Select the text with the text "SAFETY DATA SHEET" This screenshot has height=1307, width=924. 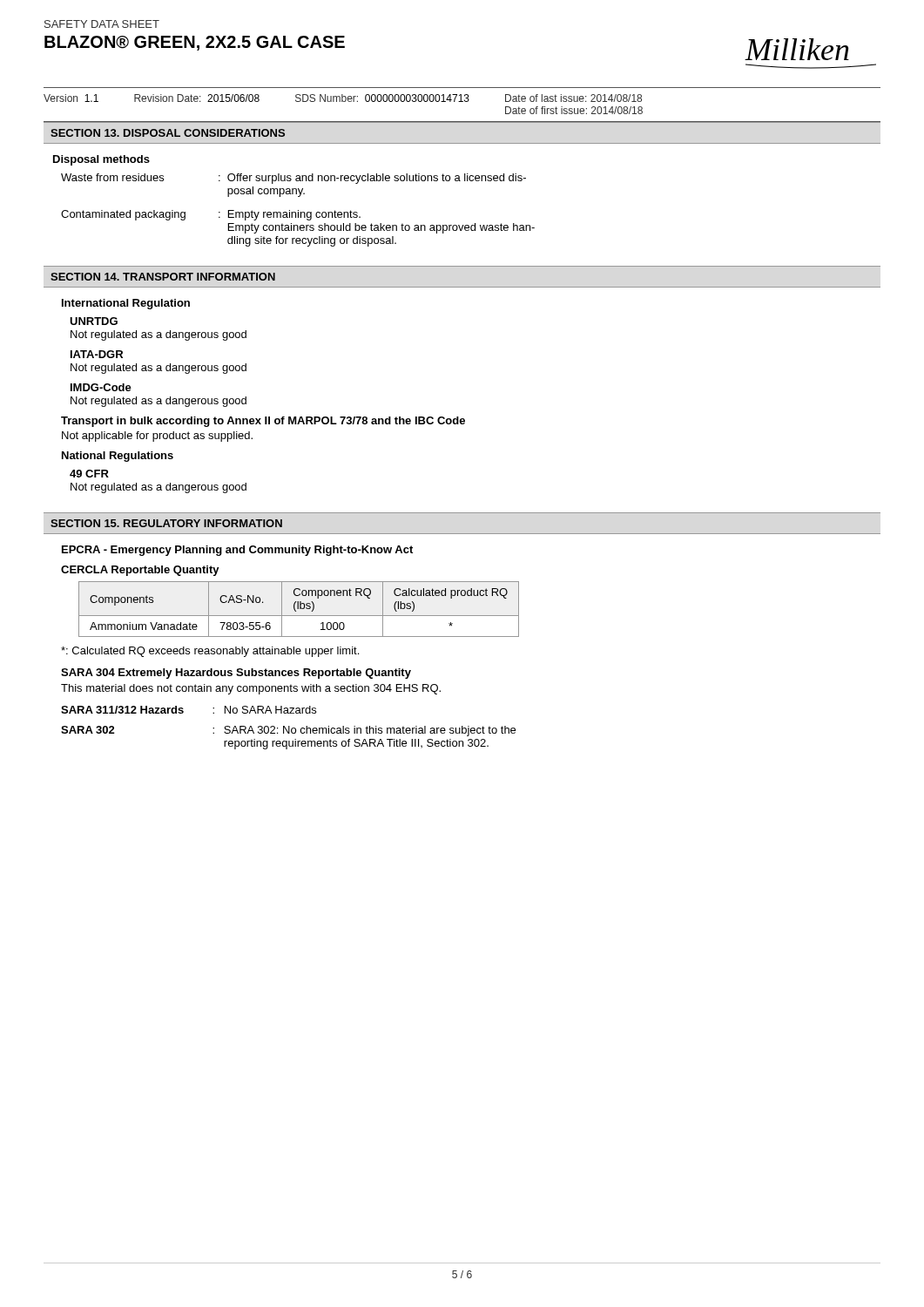coord(101,24)
